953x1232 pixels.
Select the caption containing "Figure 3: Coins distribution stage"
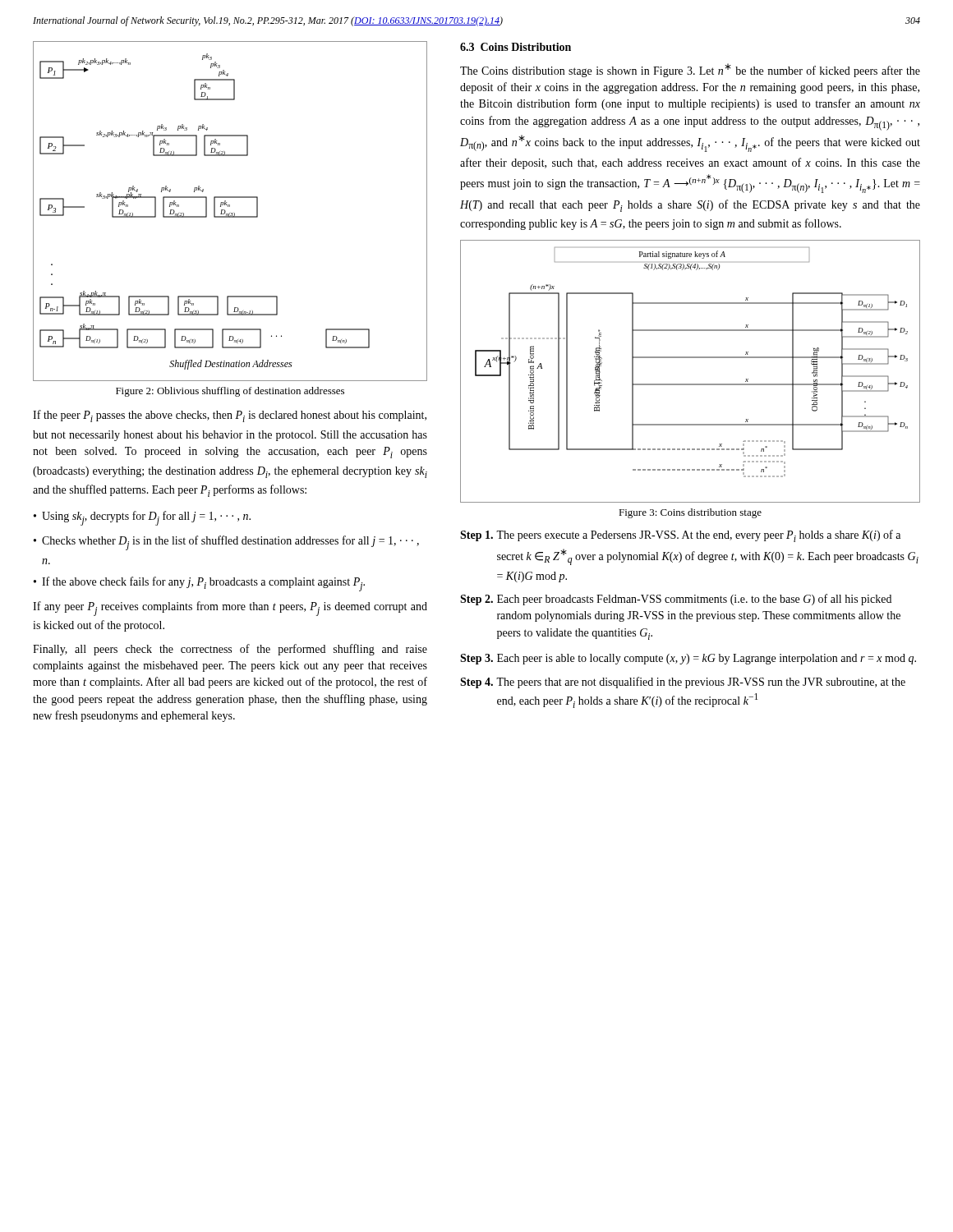pyautogui.click(x=690, y=512)
